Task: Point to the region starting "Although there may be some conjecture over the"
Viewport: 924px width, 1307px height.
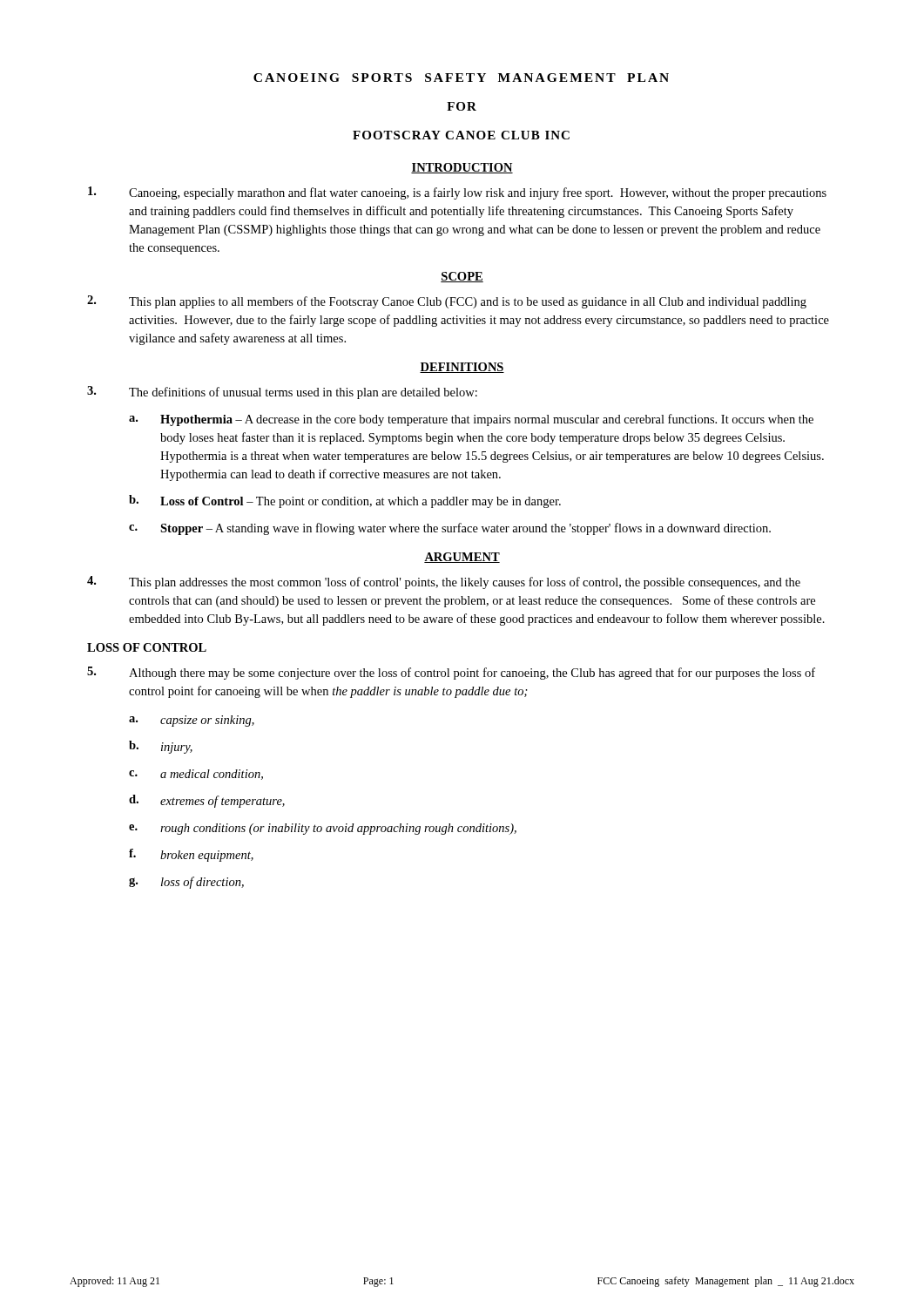Action: (x=462, y=683)
